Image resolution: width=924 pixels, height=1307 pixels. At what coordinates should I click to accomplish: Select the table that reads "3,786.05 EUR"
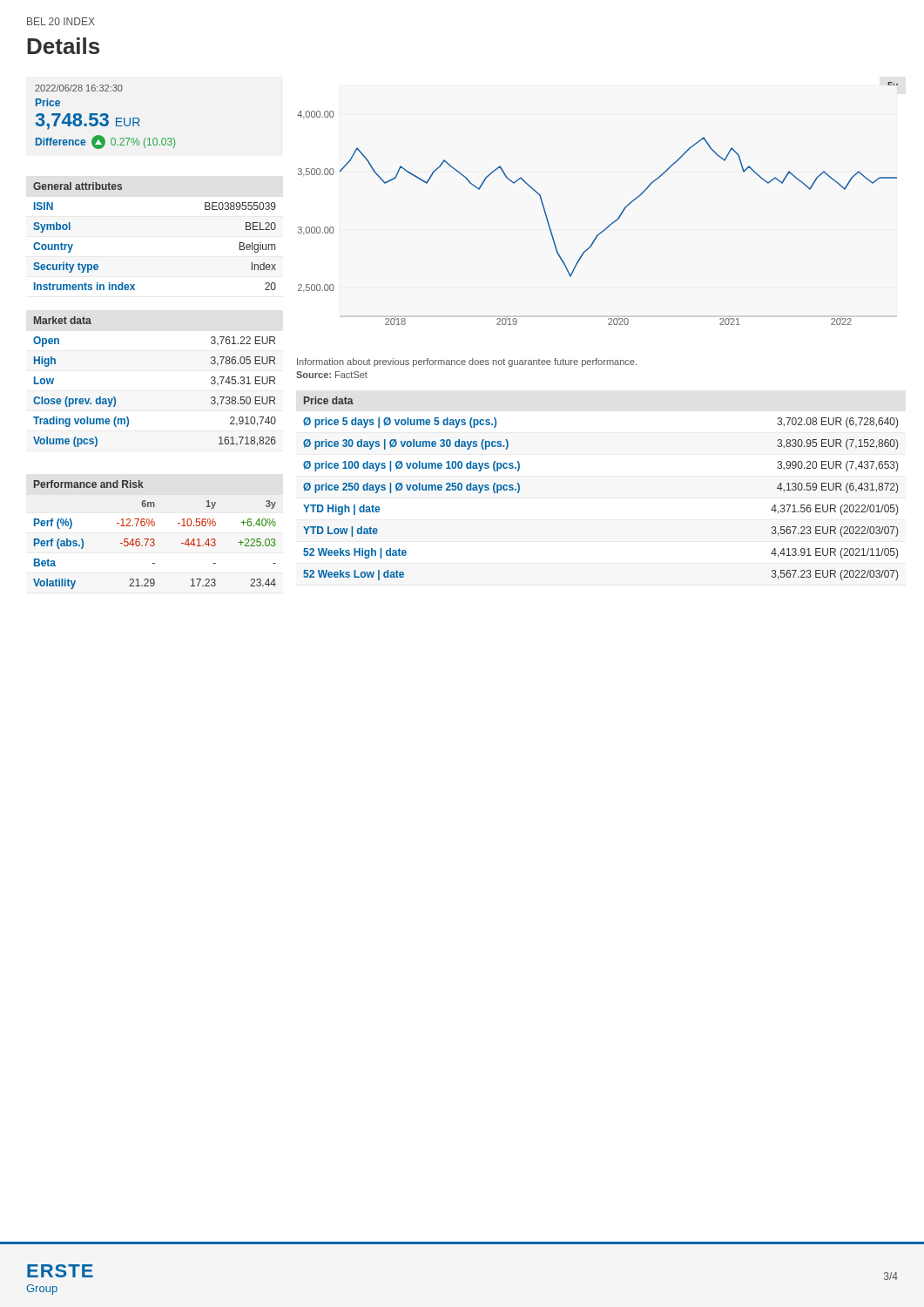(x=155, y=381)
